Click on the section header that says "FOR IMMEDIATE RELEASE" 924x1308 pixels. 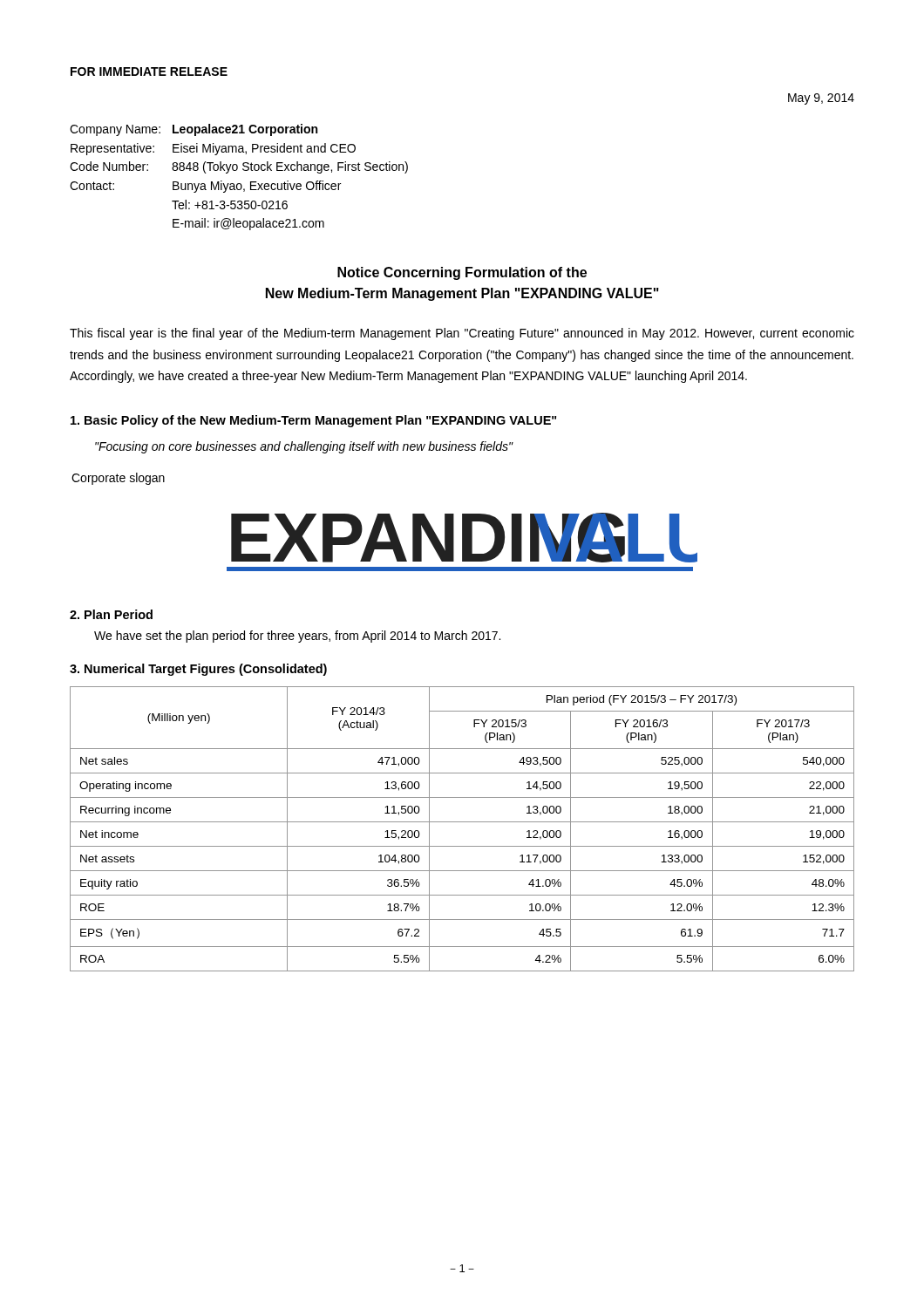tap(149, 72)
